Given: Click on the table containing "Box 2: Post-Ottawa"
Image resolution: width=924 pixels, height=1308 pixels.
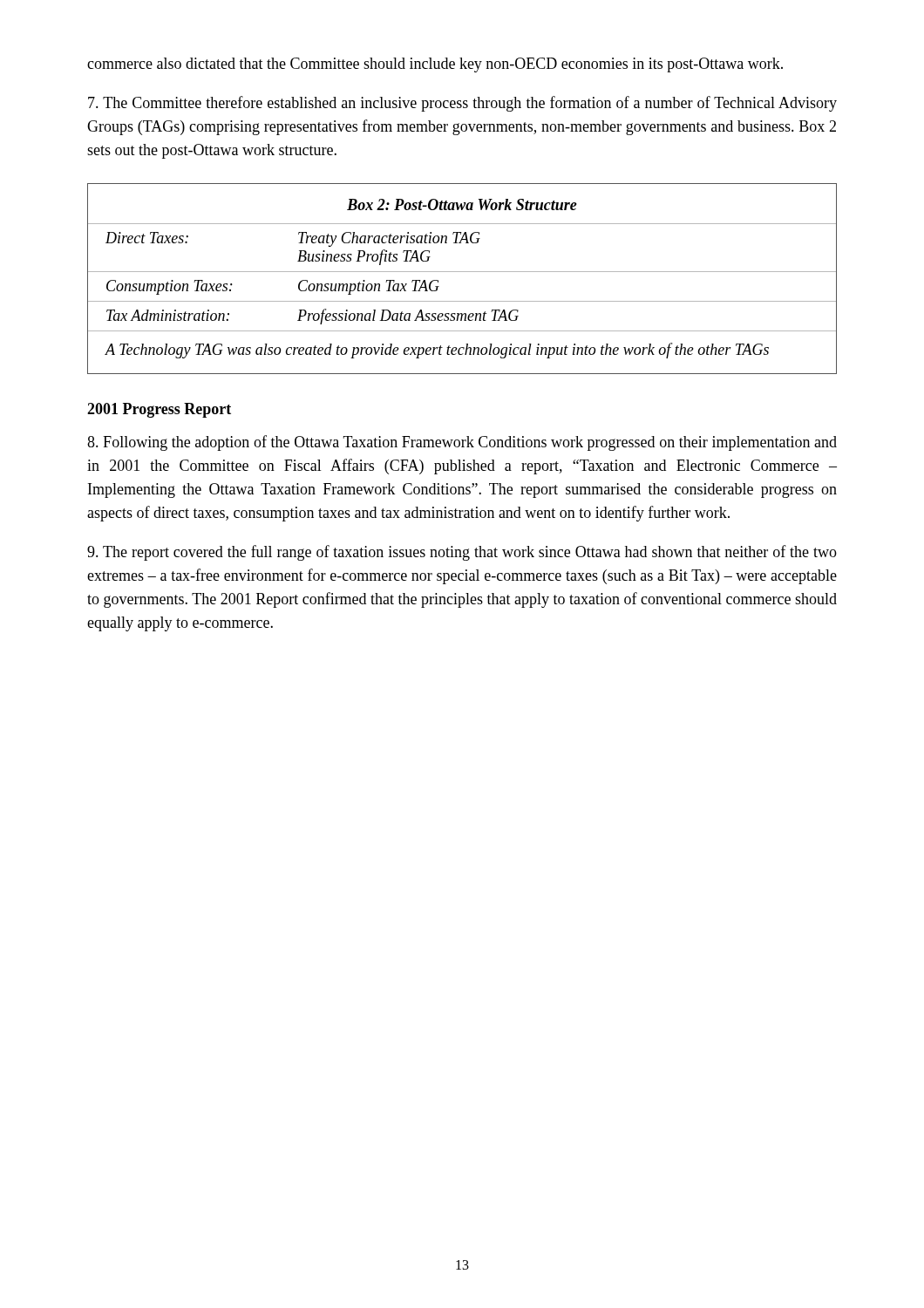Looking at the screenshot, I should 462,279.
